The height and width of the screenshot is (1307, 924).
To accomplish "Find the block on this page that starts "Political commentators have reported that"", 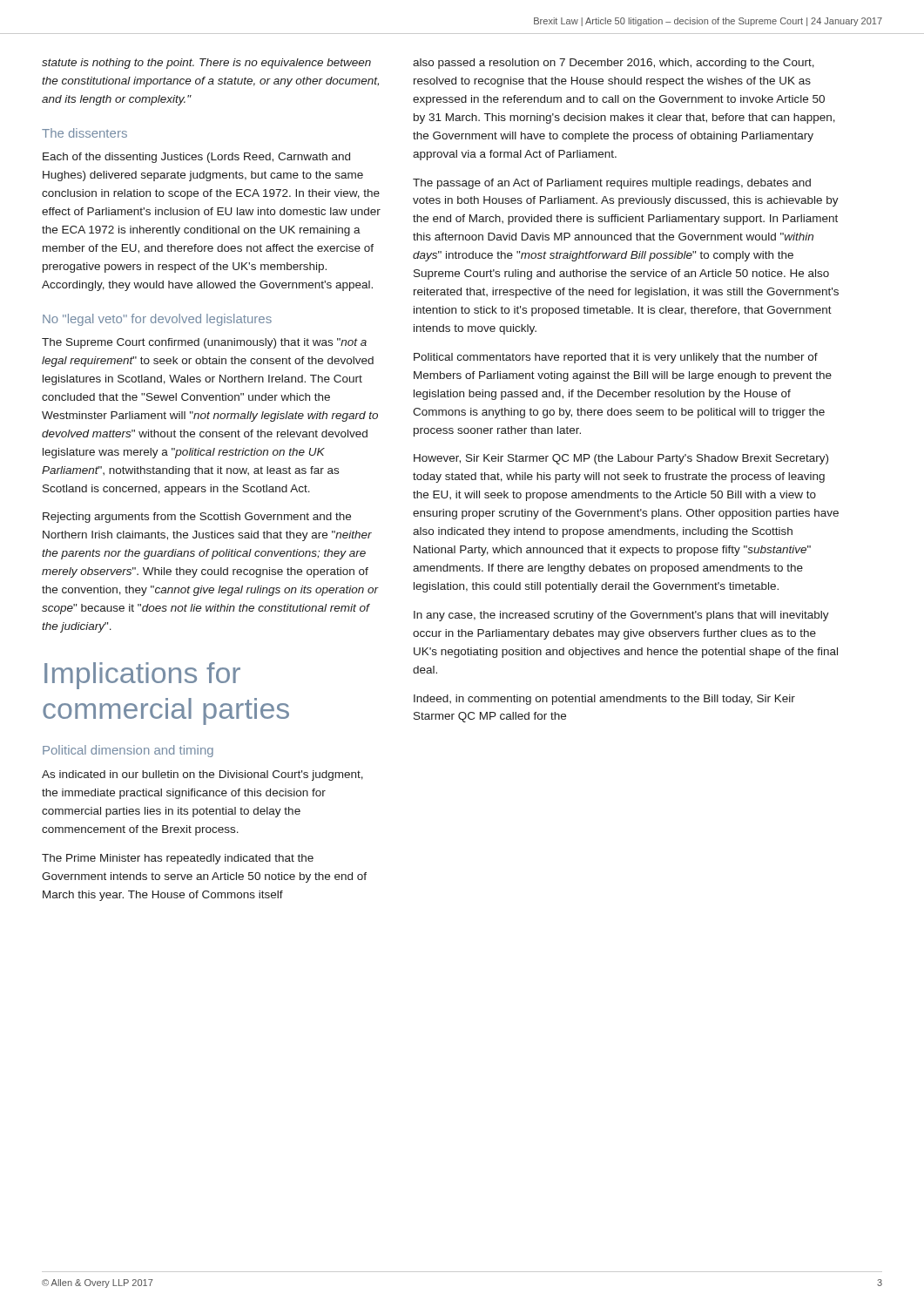I will coord(622,393).
